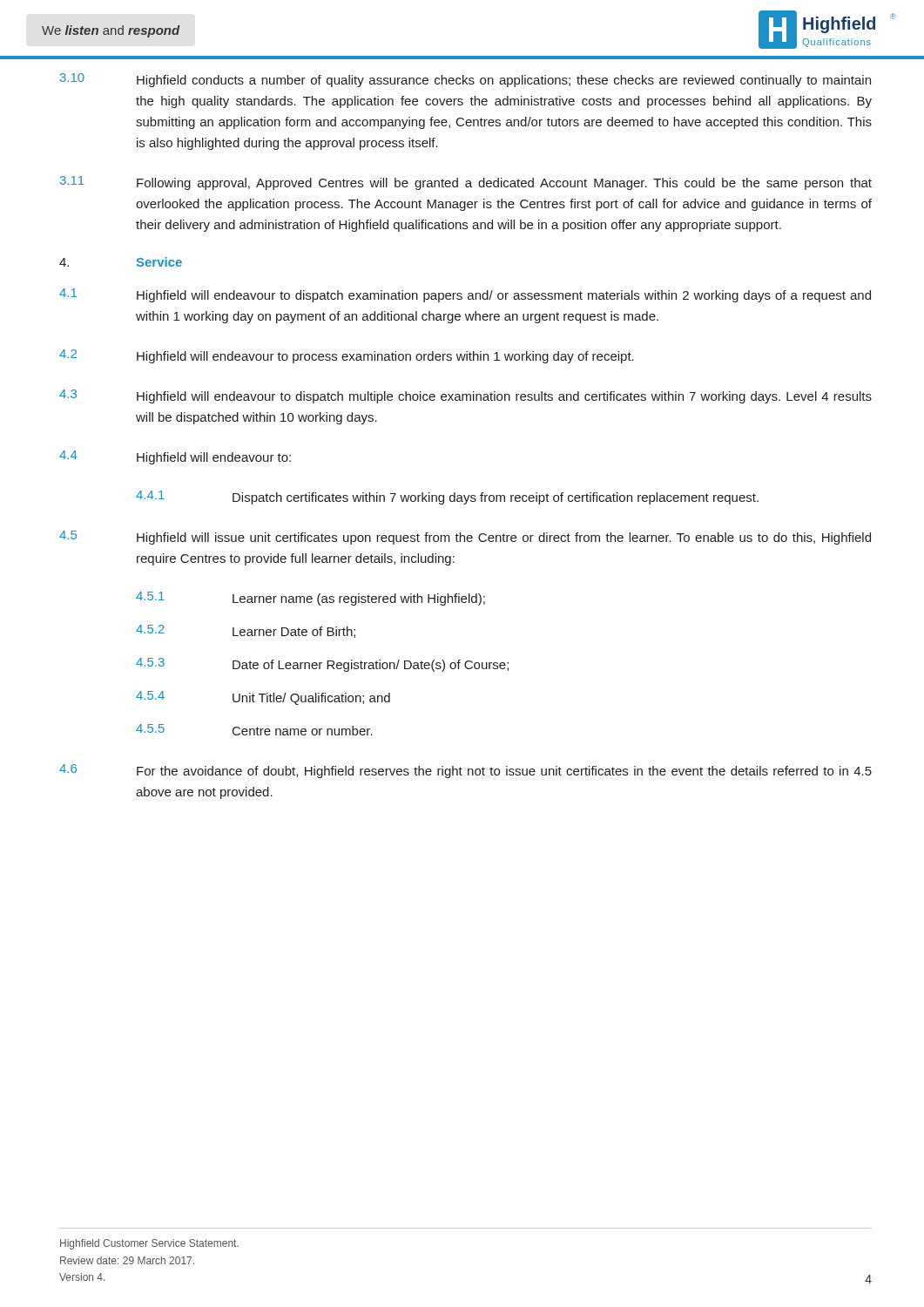
Task: Find the list item that says "4.4.1 Dispatch certificates within 7 working days from"
Action: point(504,498)
